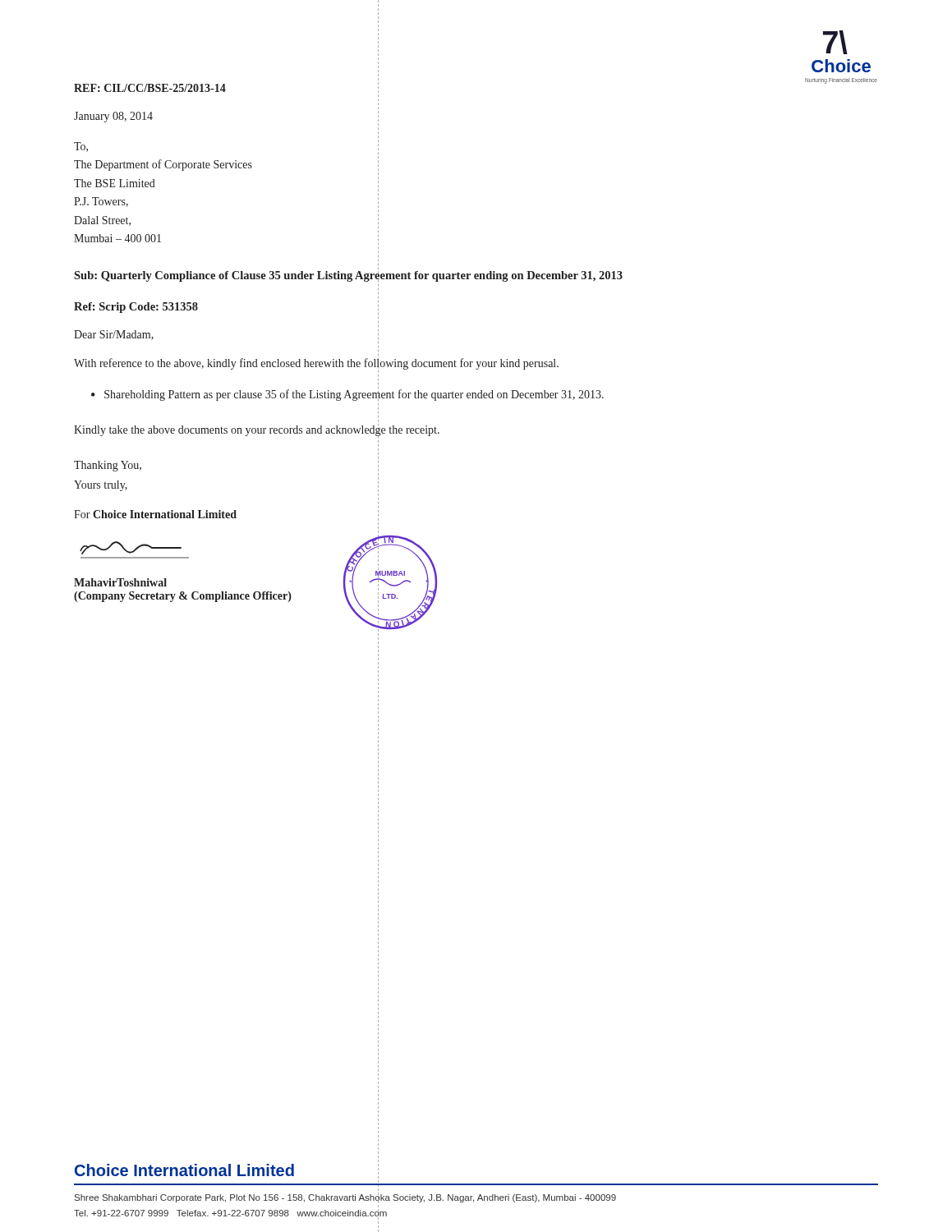
Task: Locate the text that reads "January 08, 2014"
Action: [113, 116]
